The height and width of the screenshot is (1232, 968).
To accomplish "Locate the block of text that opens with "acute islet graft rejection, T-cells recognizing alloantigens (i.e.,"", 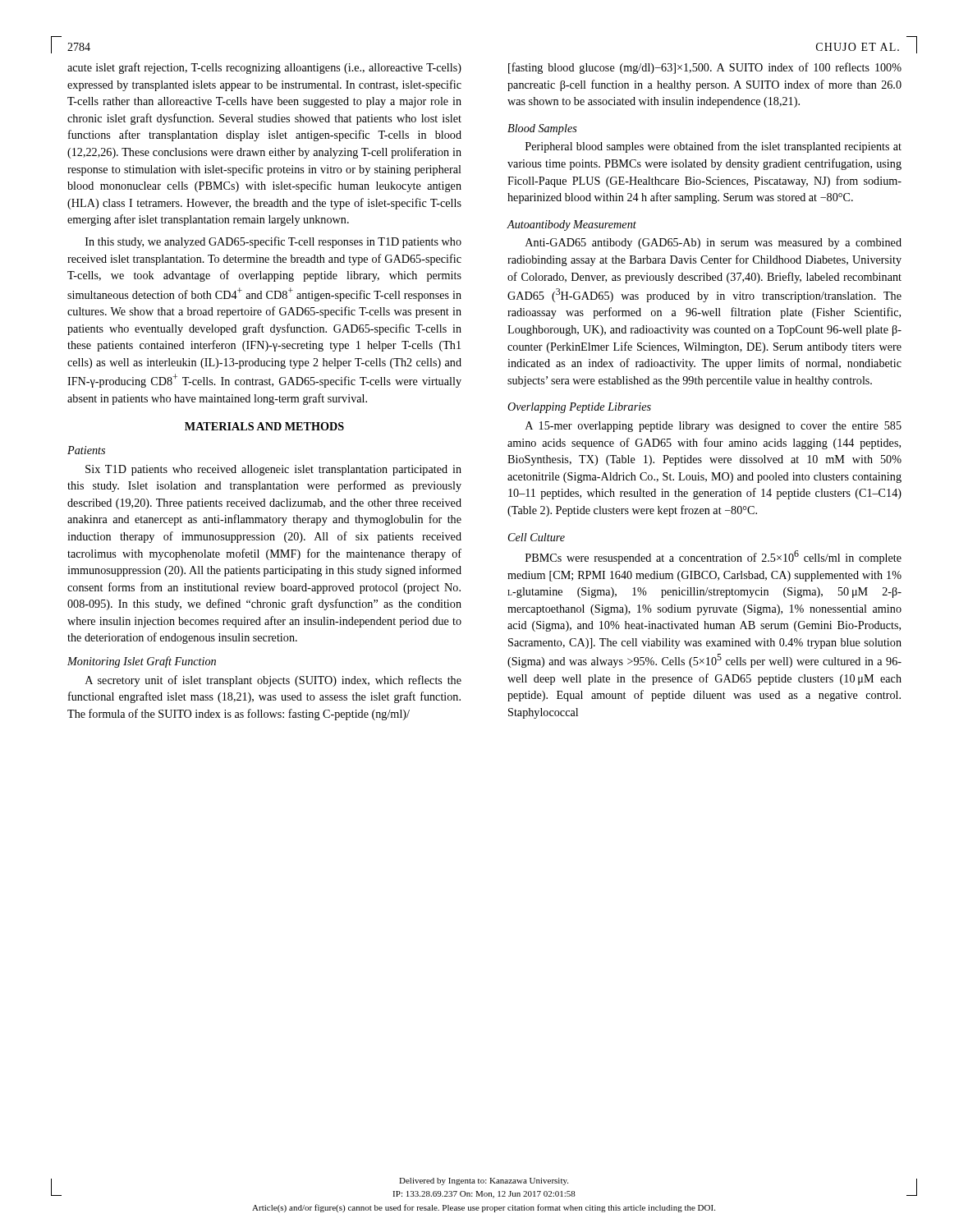I will 264,144.
